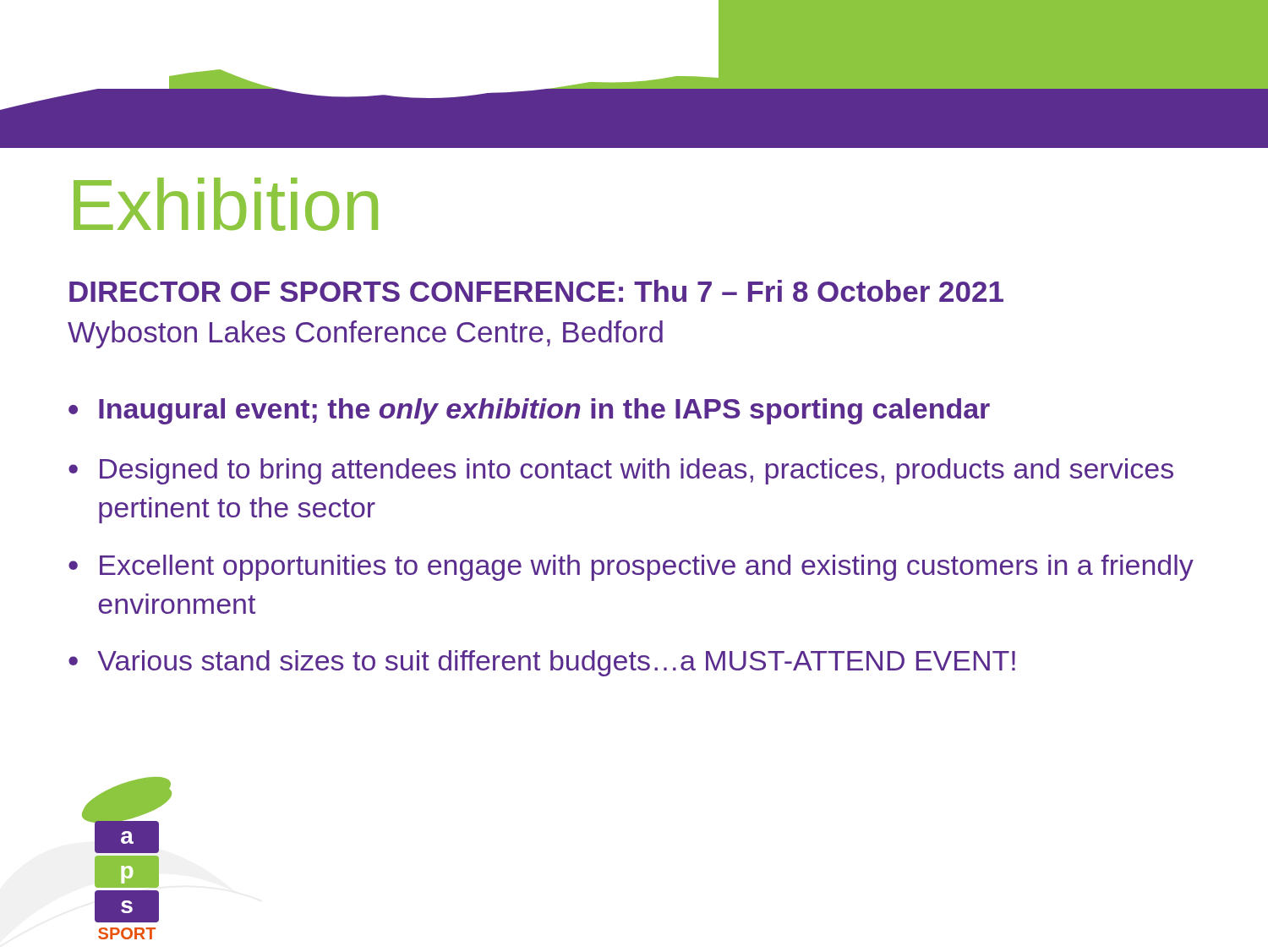Locate the region starting "Wyboston Lakes Conference"
1268x952 pixels.
[x=366, y=331]
